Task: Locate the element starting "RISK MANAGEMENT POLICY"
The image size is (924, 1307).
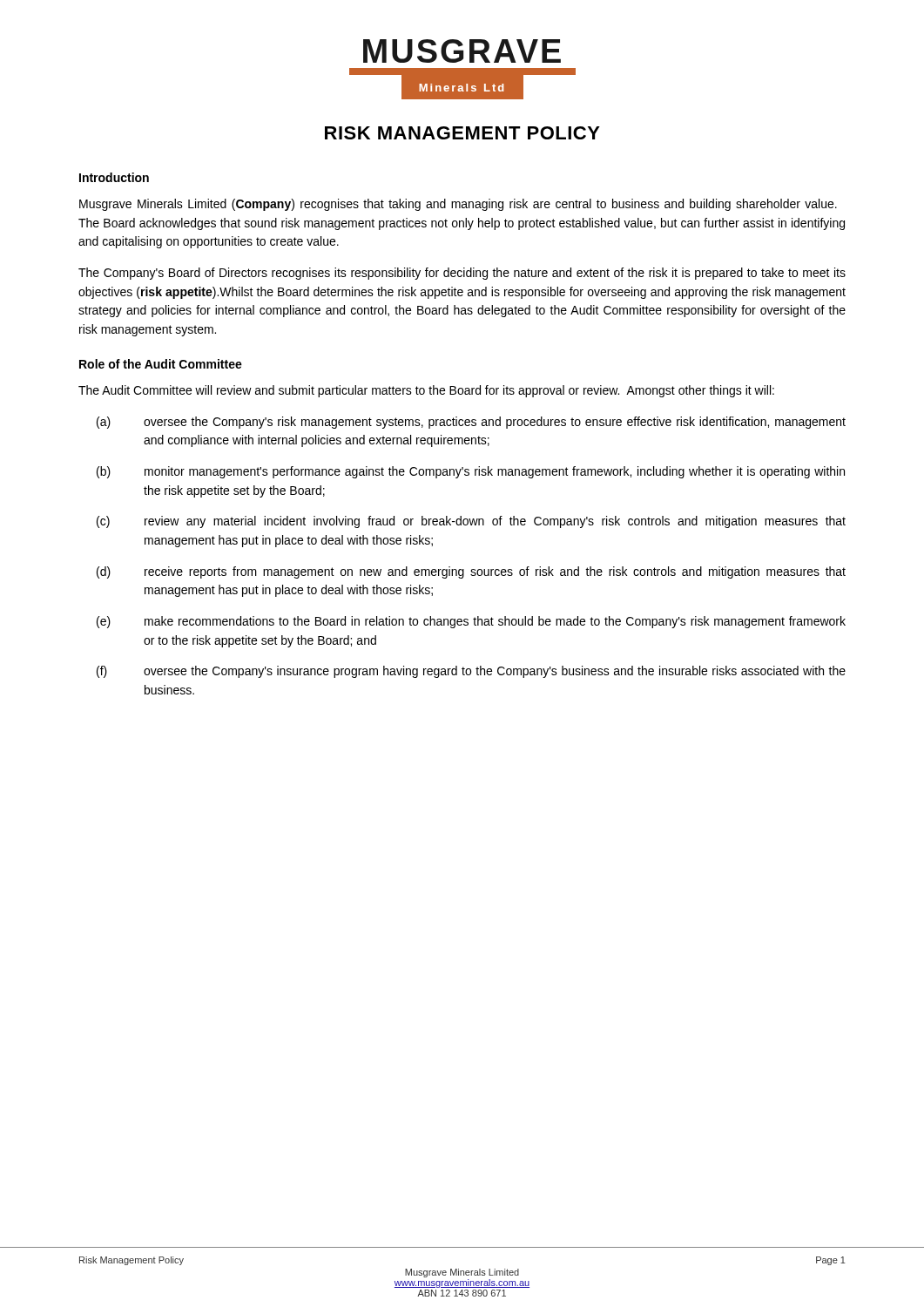Action: click(x=462, y=133)
